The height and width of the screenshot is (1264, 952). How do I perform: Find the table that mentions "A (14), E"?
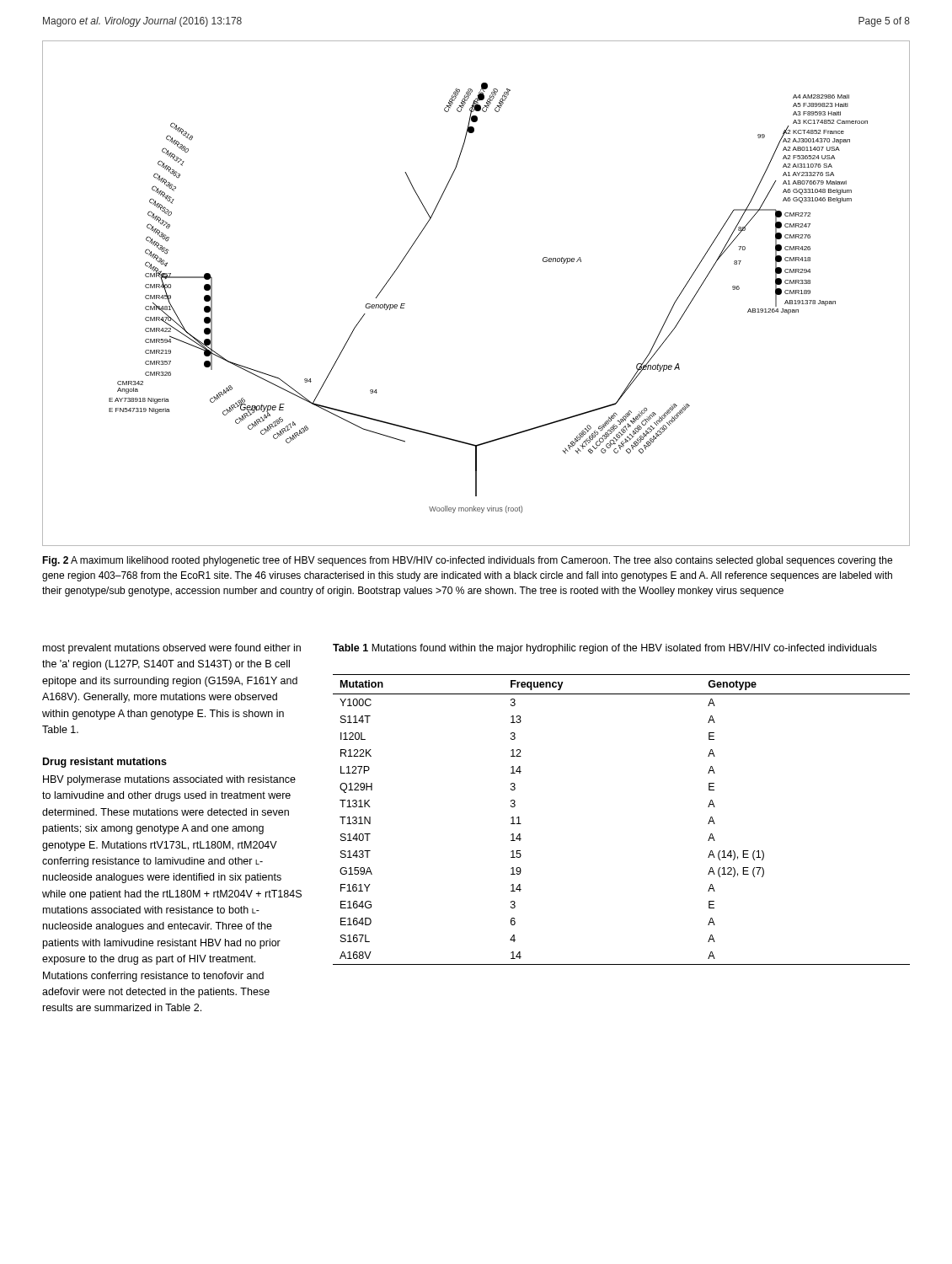[621, 819]
